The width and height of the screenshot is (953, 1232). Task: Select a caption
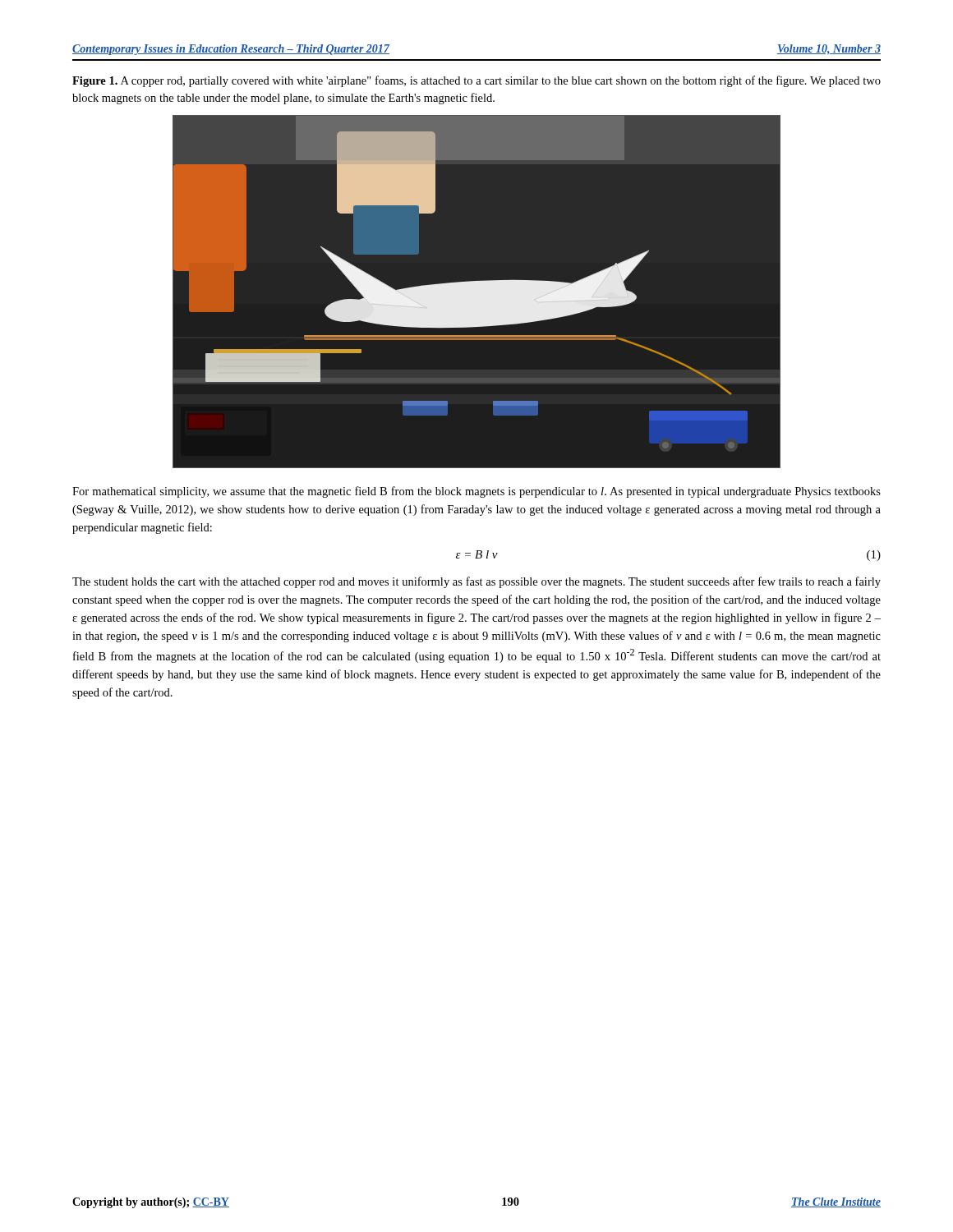(476, 89)
